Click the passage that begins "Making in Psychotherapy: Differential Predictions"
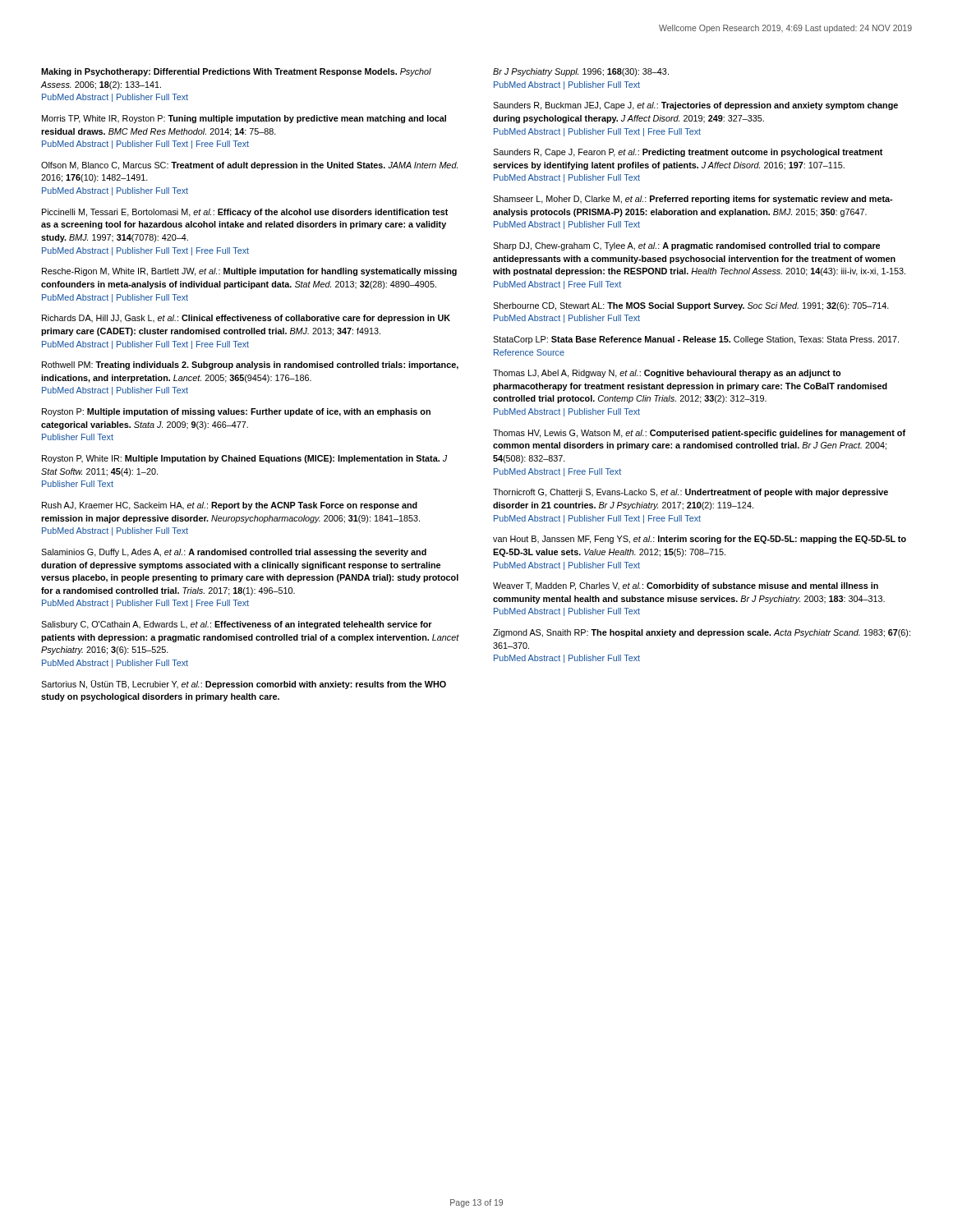This screenshot has width=953, height=1232. tap(251, 85)
